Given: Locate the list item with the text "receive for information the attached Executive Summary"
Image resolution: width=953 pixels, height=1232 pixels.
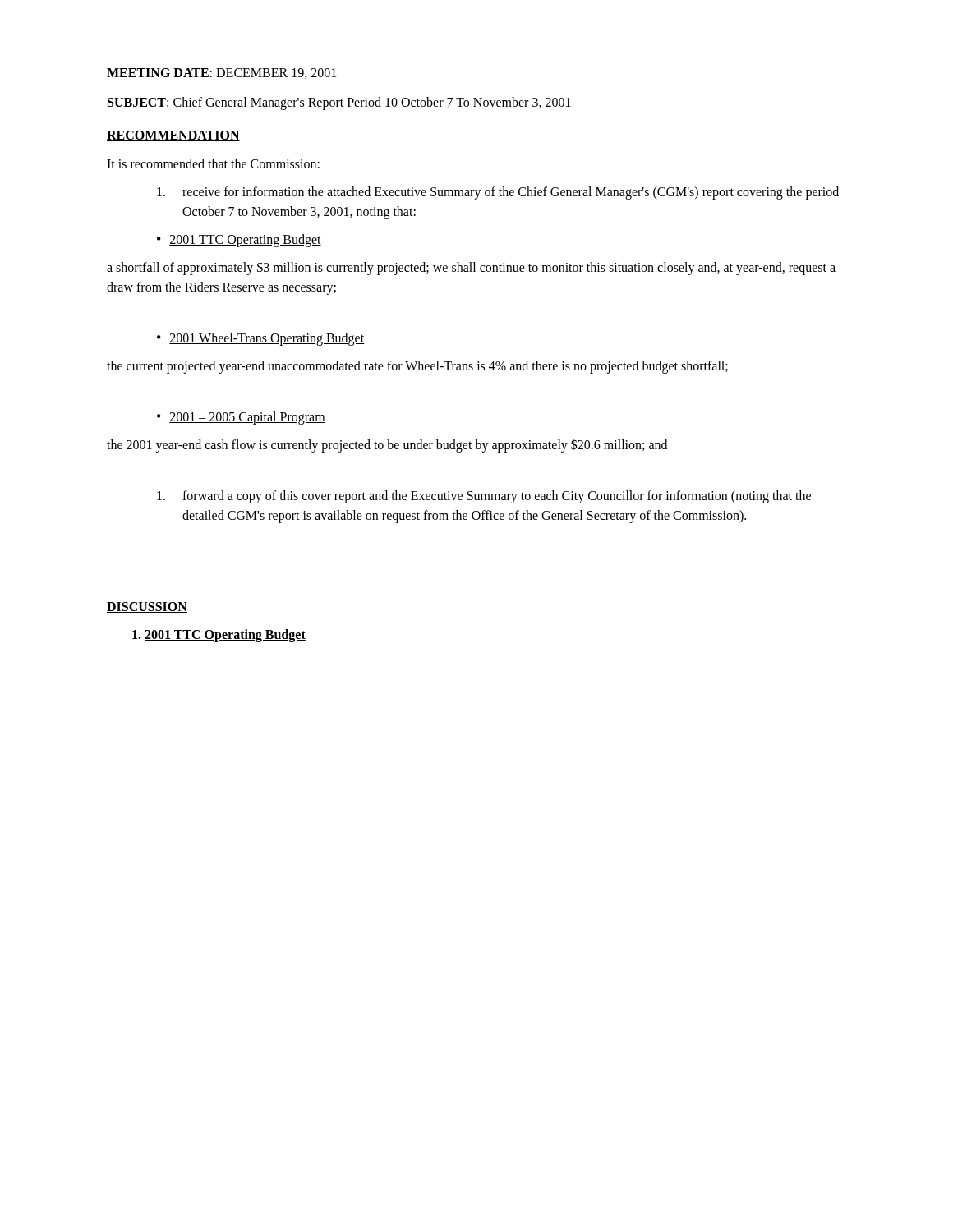Looking at the screenshot, I should 501,202.
